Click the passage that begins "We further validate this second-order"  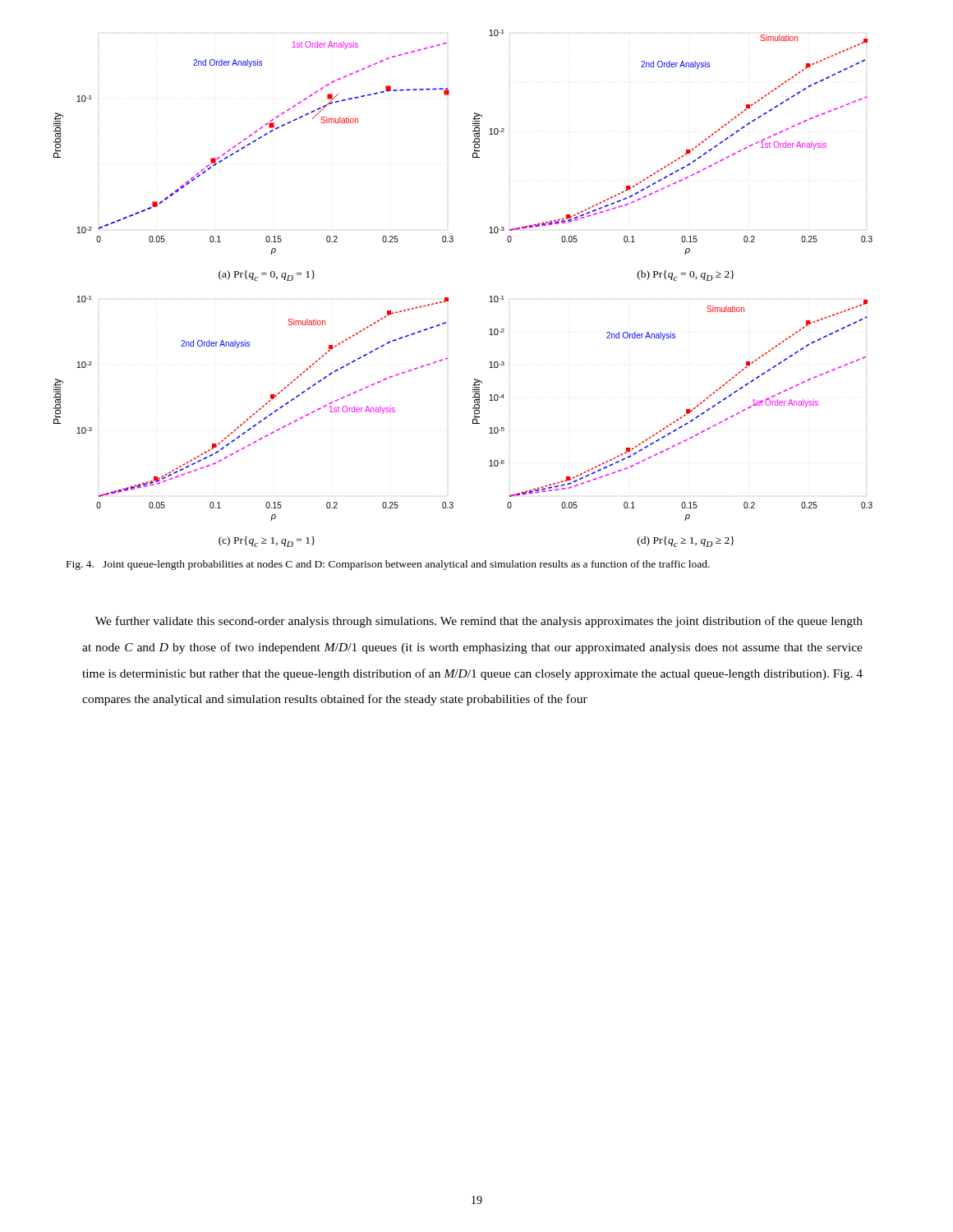[472, 660]
